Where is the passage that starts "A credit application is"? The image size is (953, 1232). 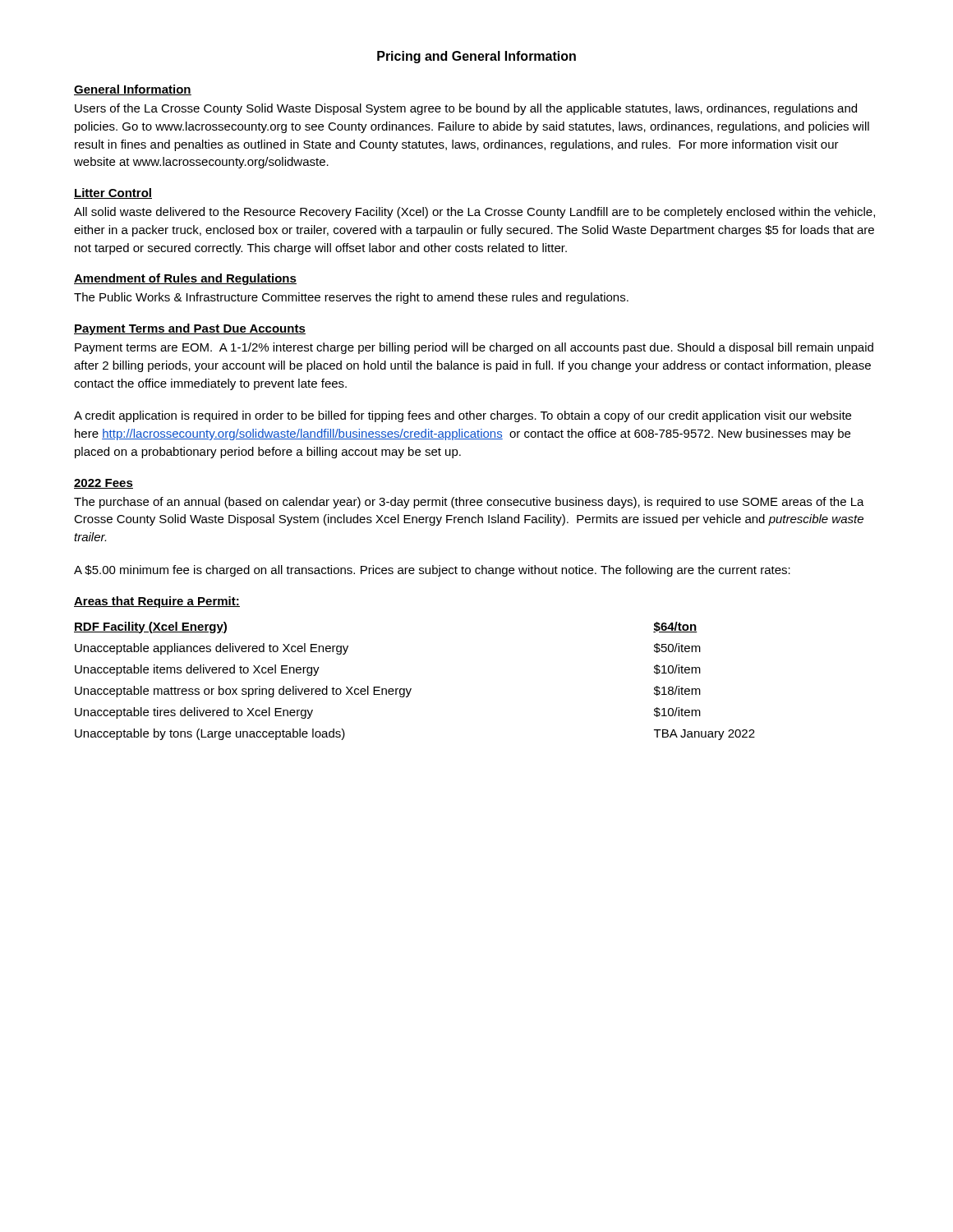tap(463, 433)
